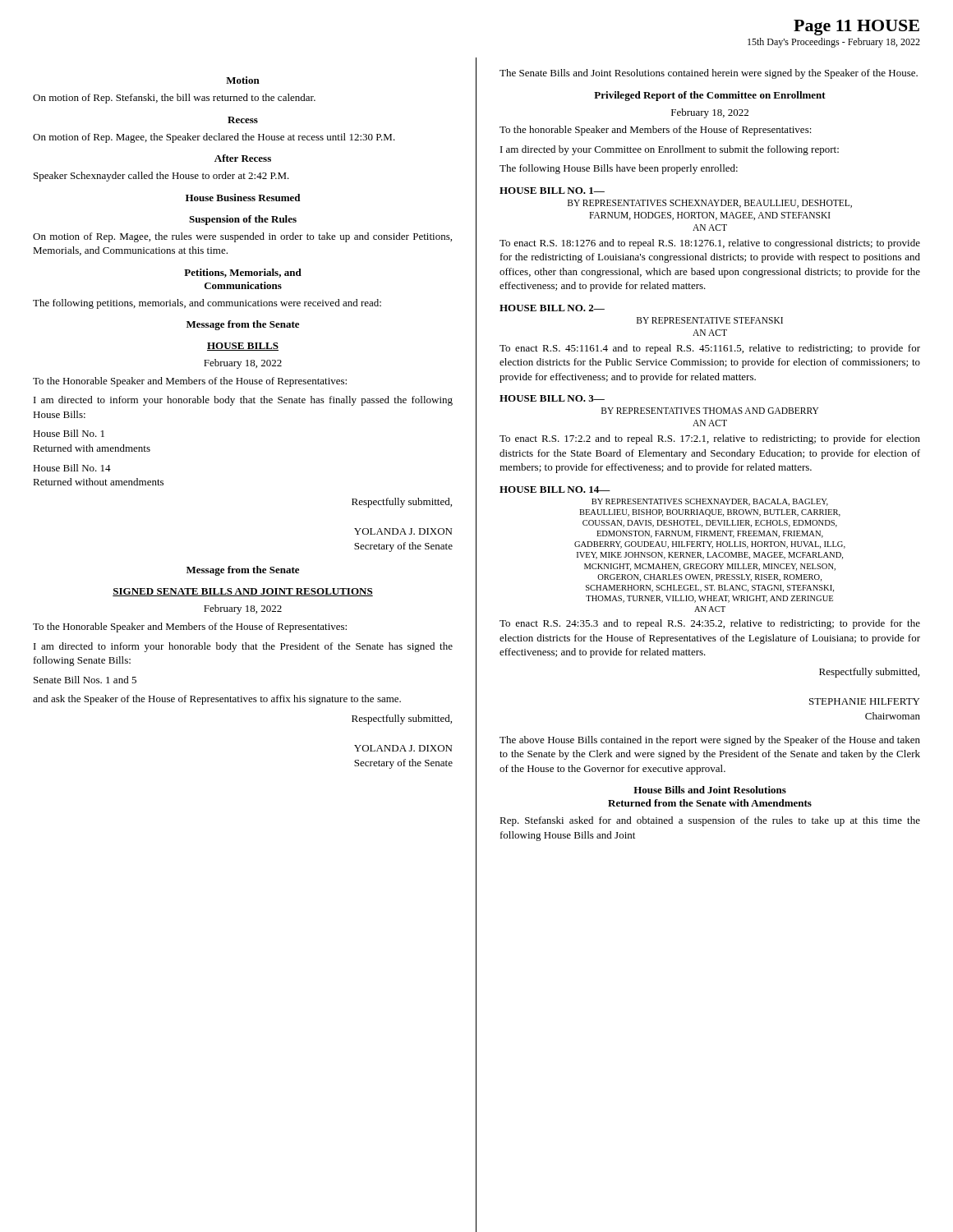Select the region starting "The following House Bills have been properly"
Screen dimensions: 1232x953
[x=619, y=168]
